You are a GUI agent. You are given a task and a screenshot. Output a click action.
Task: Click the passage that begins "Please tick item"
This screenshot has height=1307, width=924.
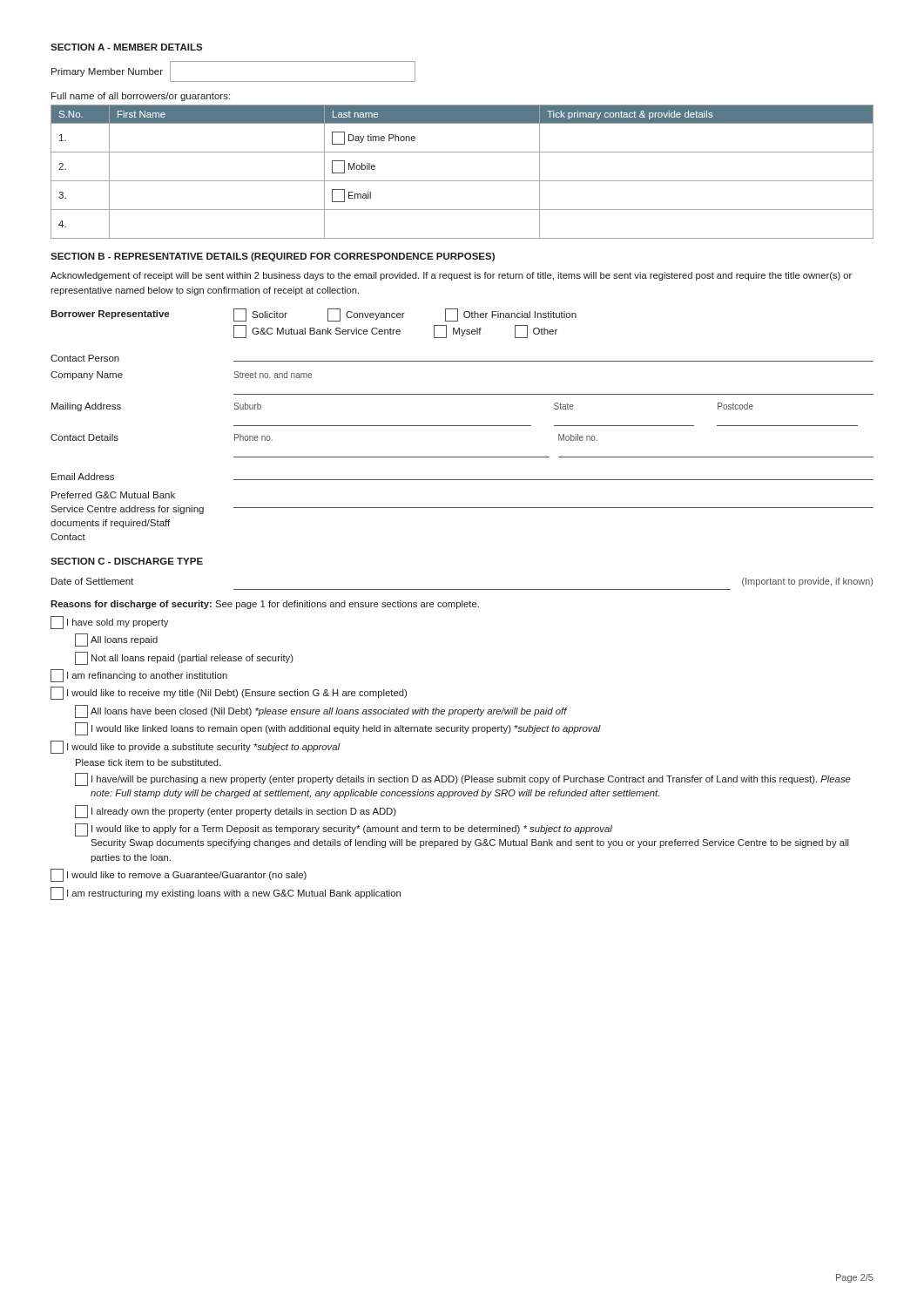click(148, 762)
